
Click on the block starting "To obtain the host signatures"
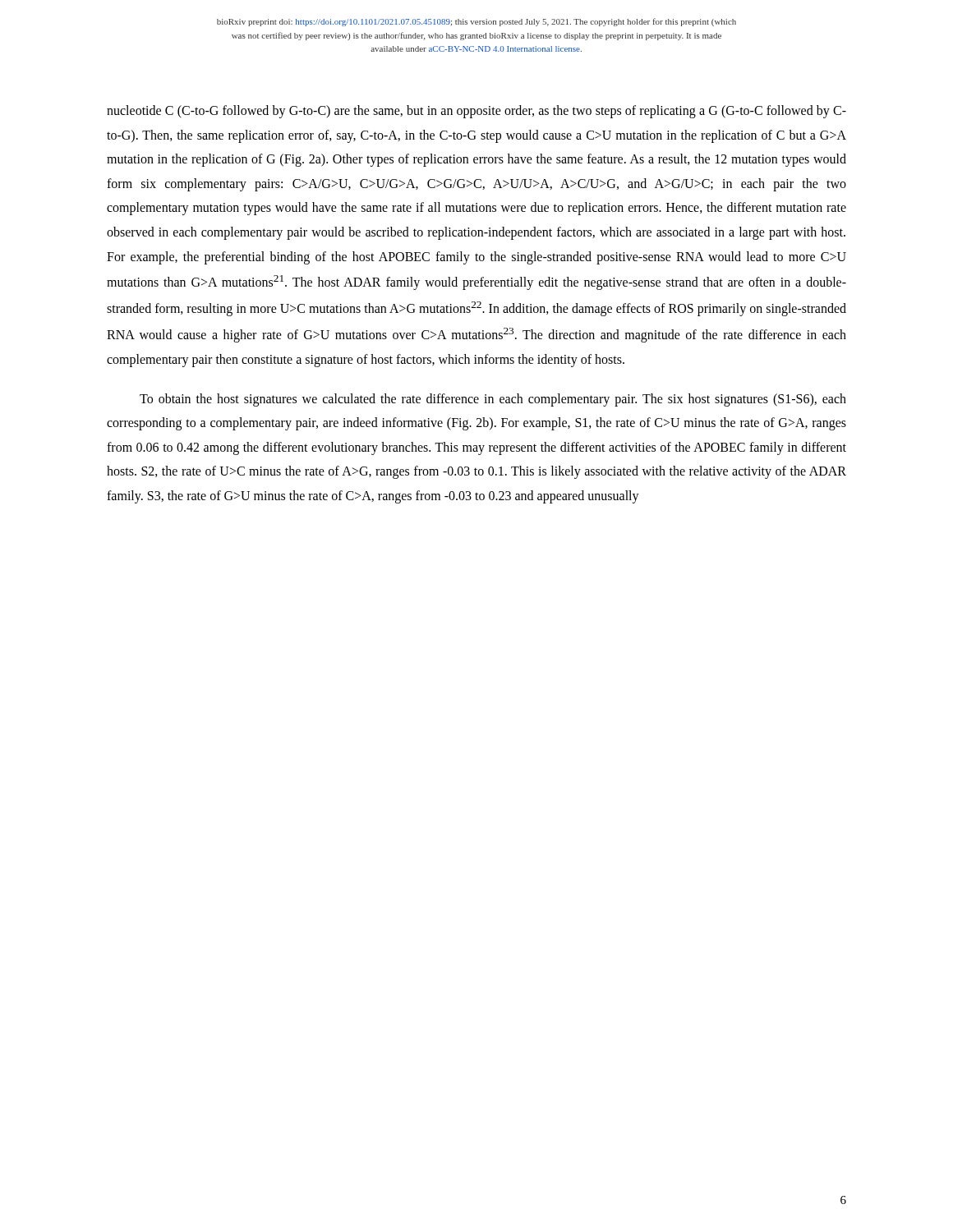pos(476,447)
